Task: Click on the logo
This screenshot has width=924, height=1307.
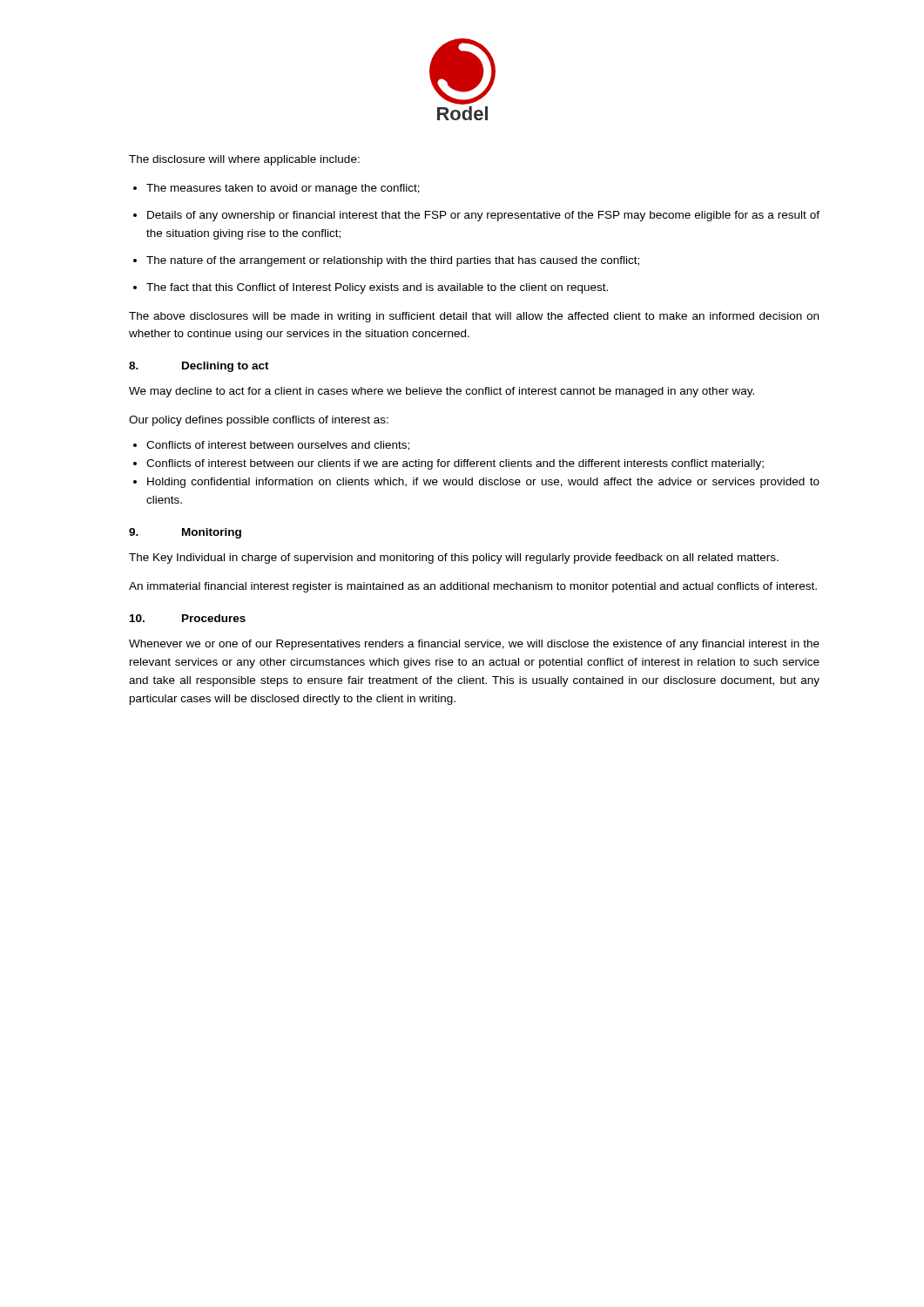Action: tap(462, 75)
